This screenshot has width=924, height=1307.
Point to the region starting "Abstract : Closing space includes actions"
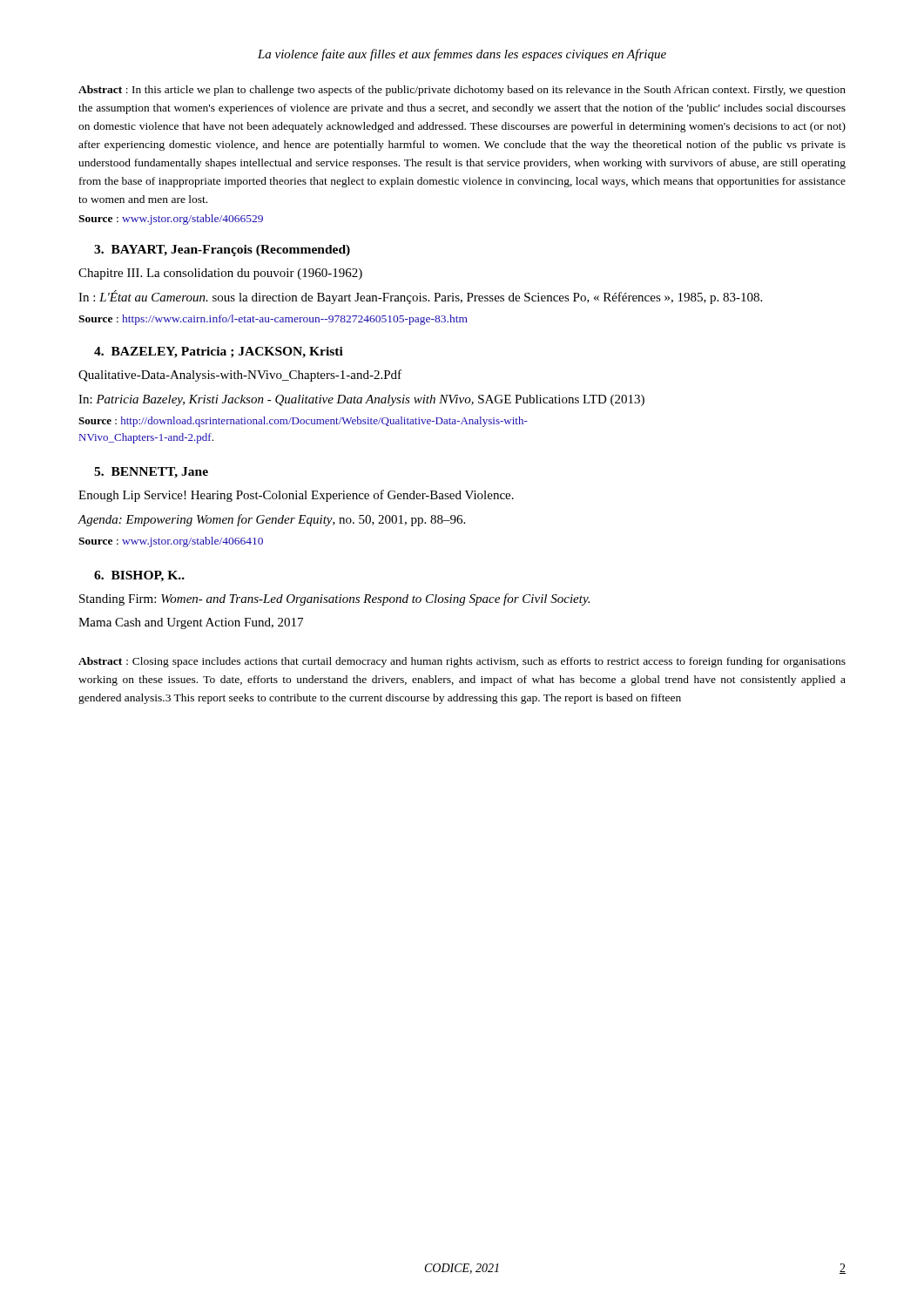click(x=462, y=679)
